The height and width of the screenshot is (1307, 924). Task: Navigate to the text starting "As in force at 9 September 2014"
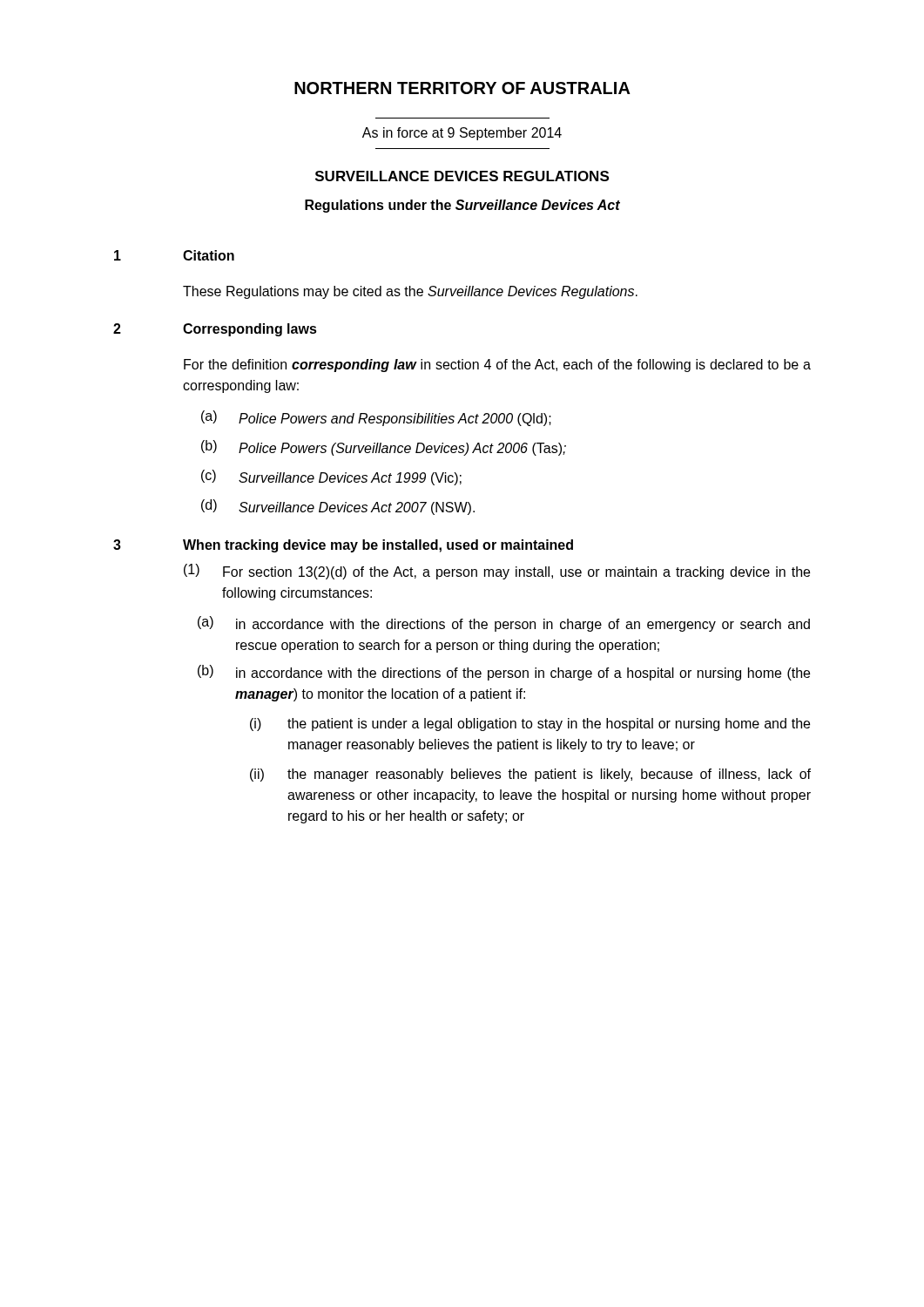(462, 133)
